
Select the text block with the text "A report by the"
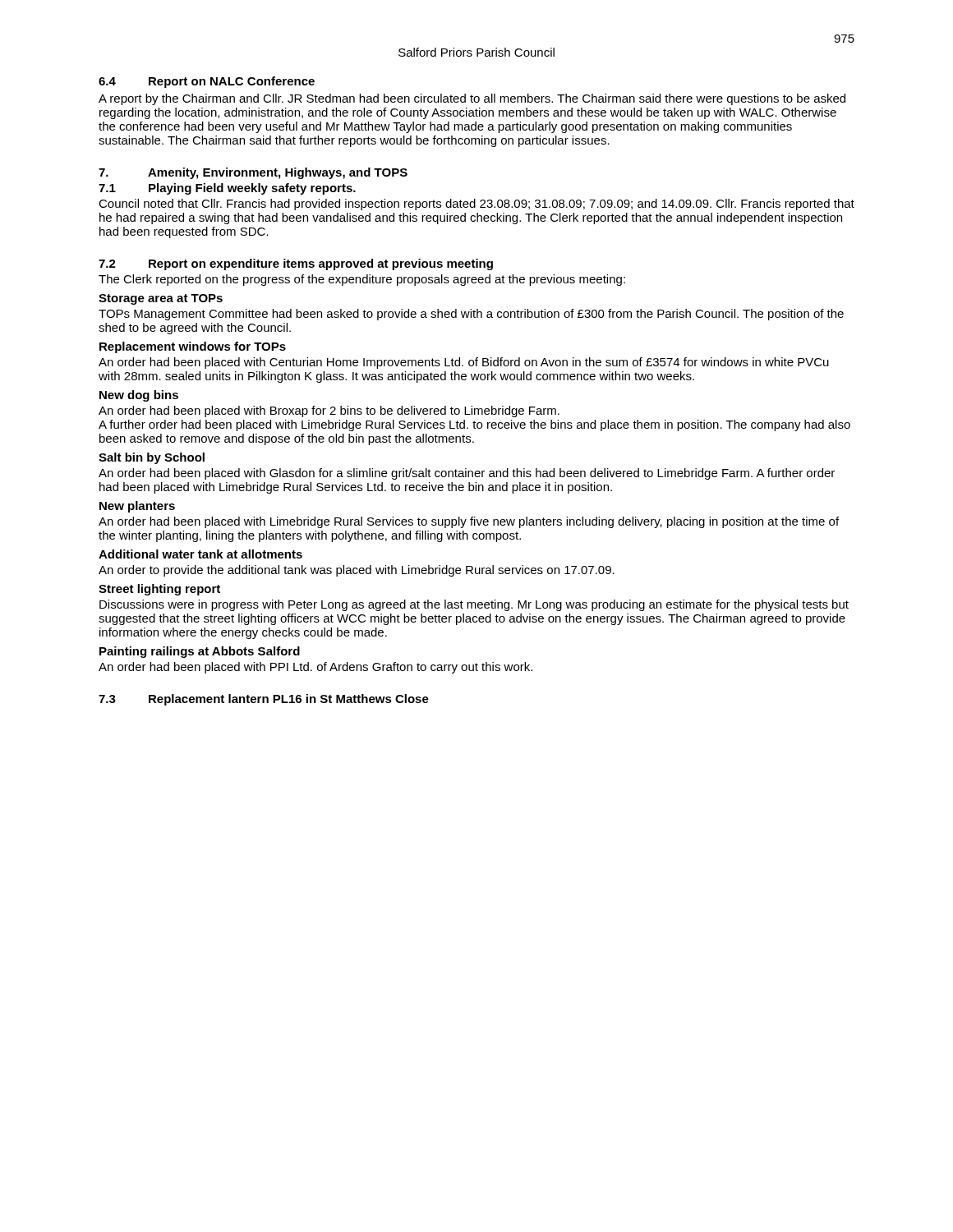click(x=472, y=119)
